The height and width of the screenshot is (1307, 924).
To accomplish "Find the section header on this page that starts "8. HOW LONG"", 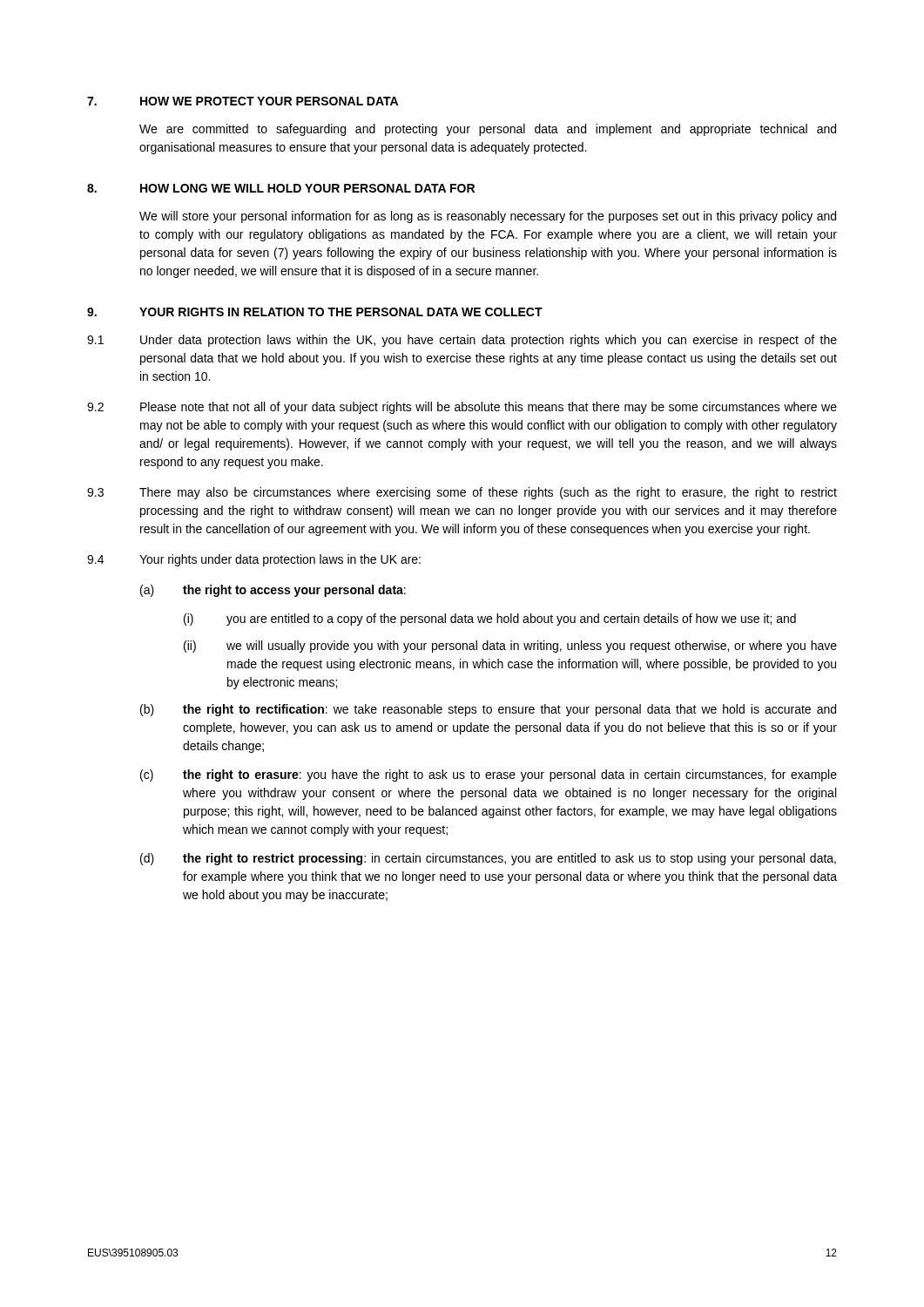I will pos(281,188).
